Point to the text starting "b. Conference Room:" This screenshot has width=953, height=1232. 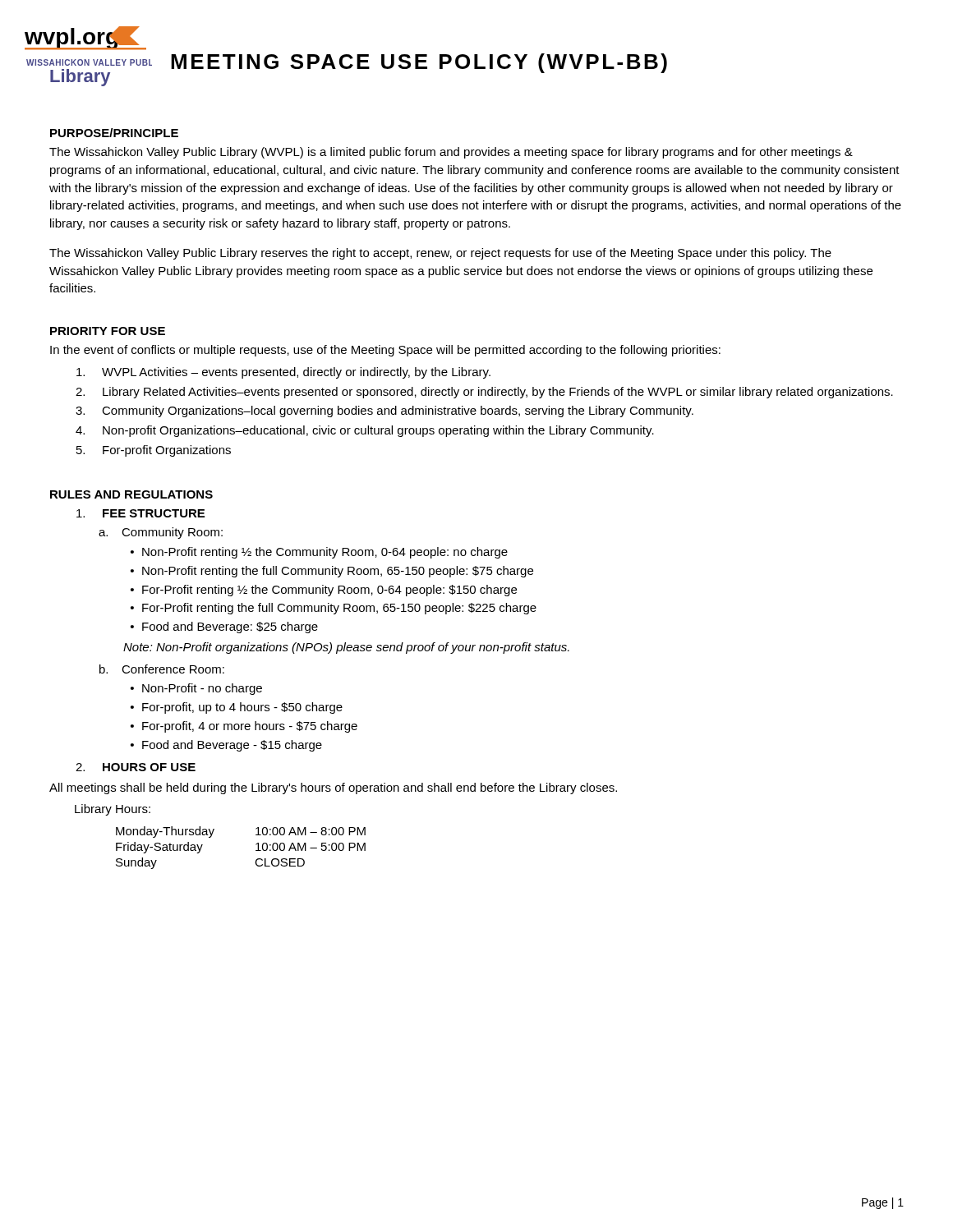(162, 669)
